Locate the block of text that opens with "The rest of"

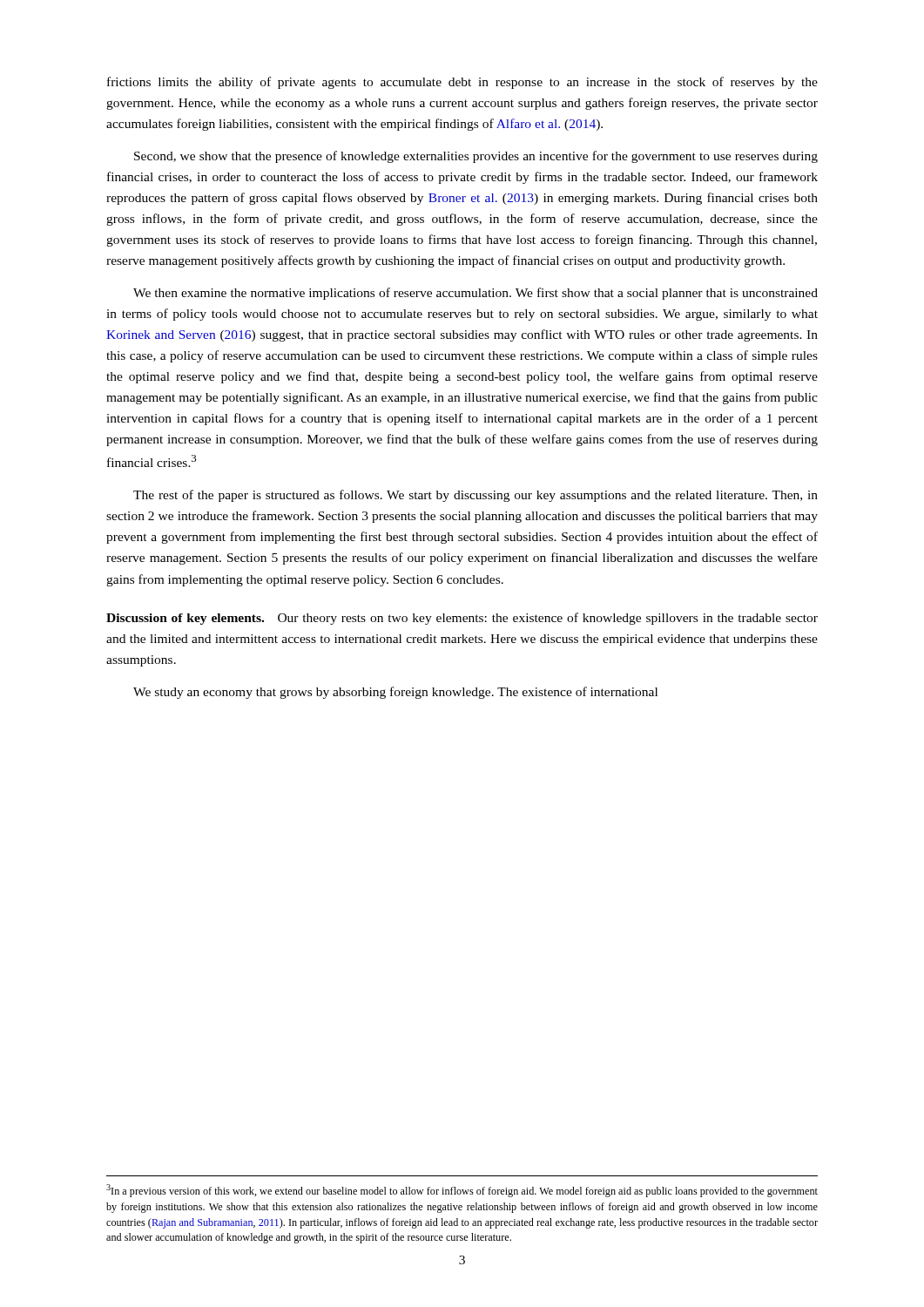(462, 537)
